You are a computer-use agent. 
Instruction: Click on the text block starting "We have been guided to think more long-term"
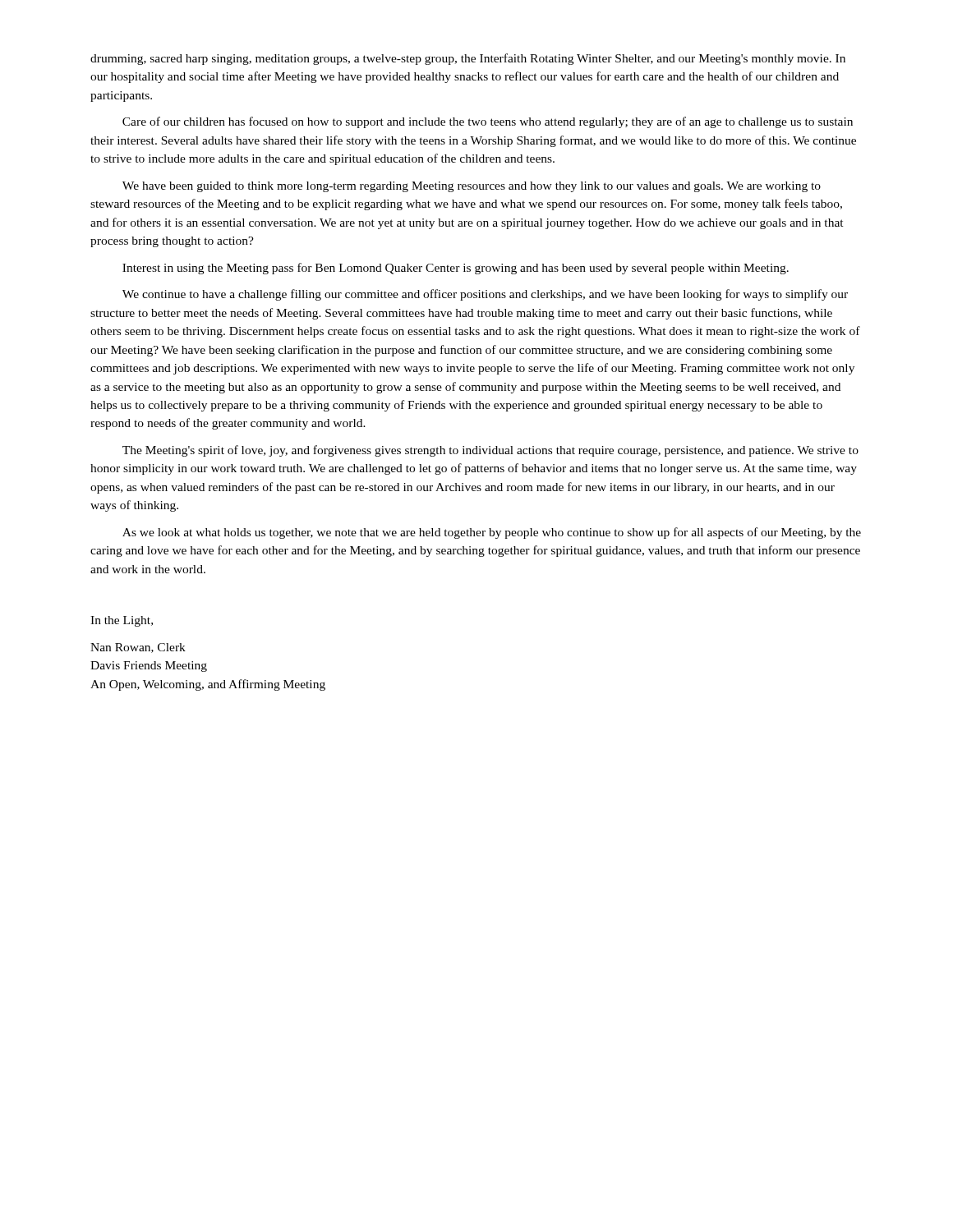[476, 213]
